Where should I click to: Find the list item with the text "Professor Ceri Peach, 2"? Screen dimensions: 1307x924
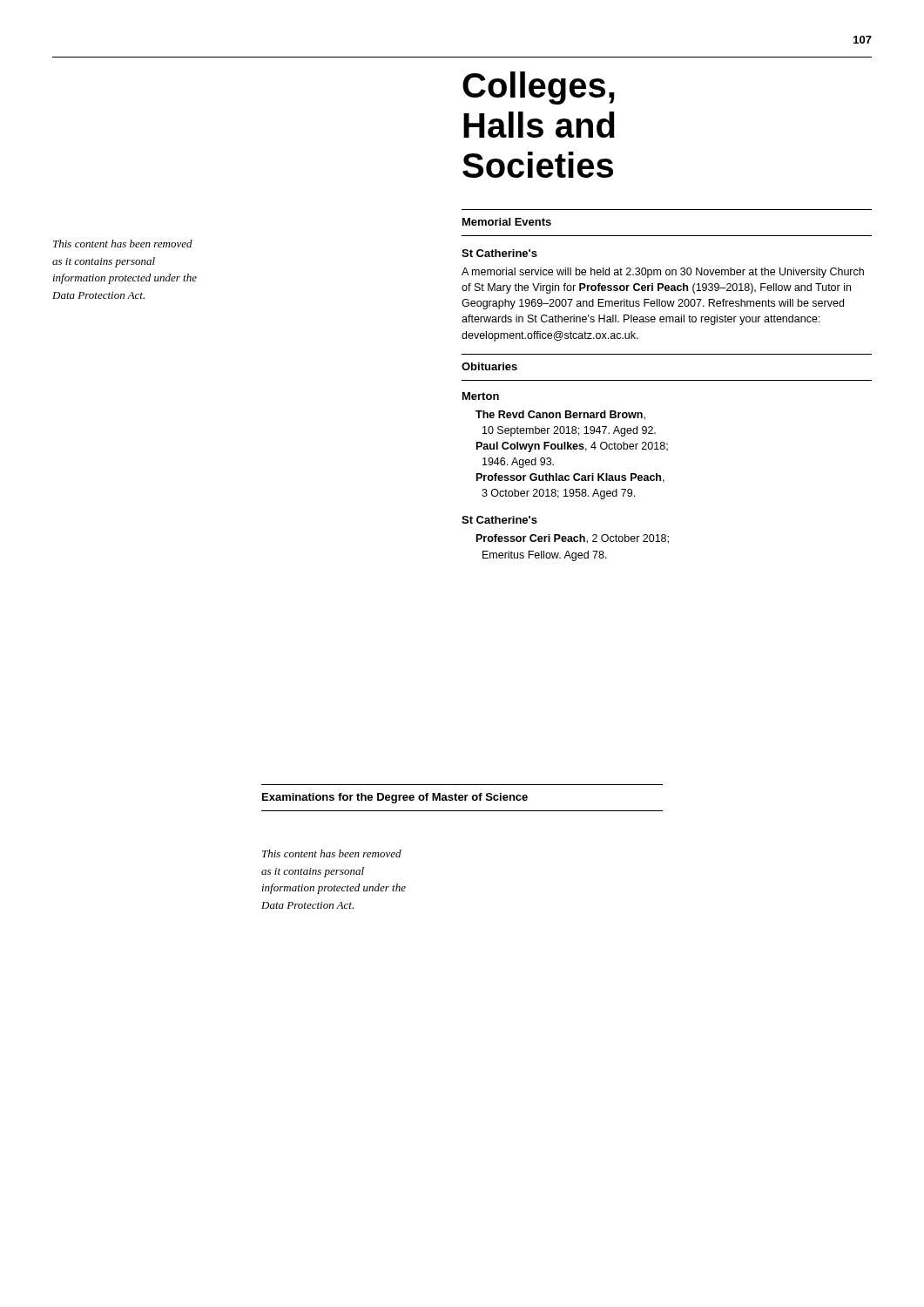click(x=573, y=547)
